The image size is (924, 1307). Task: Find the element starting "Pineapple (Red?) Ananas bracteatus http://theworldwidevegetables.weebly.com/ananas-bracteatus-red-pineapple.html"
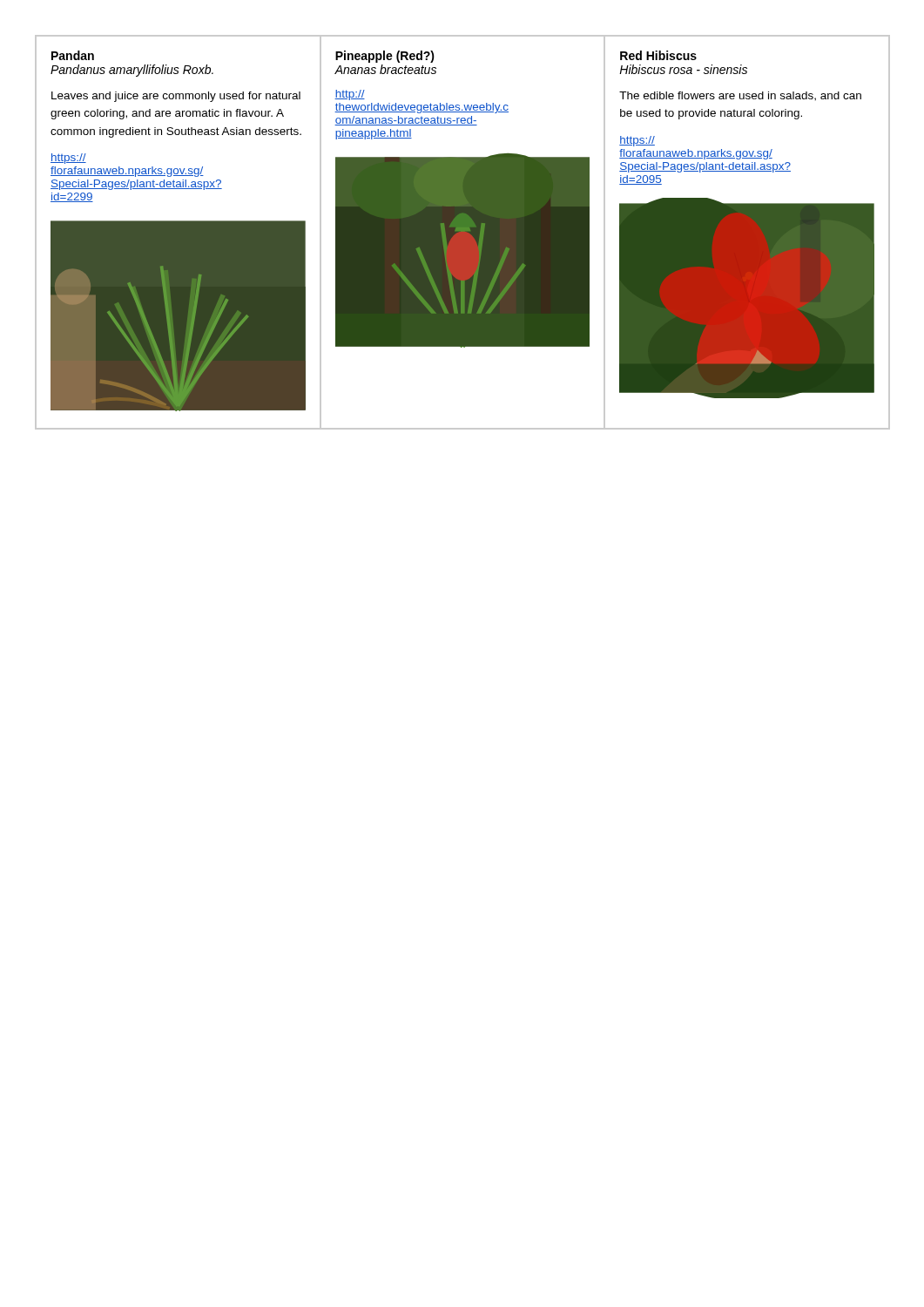click(x=462, y=200)
